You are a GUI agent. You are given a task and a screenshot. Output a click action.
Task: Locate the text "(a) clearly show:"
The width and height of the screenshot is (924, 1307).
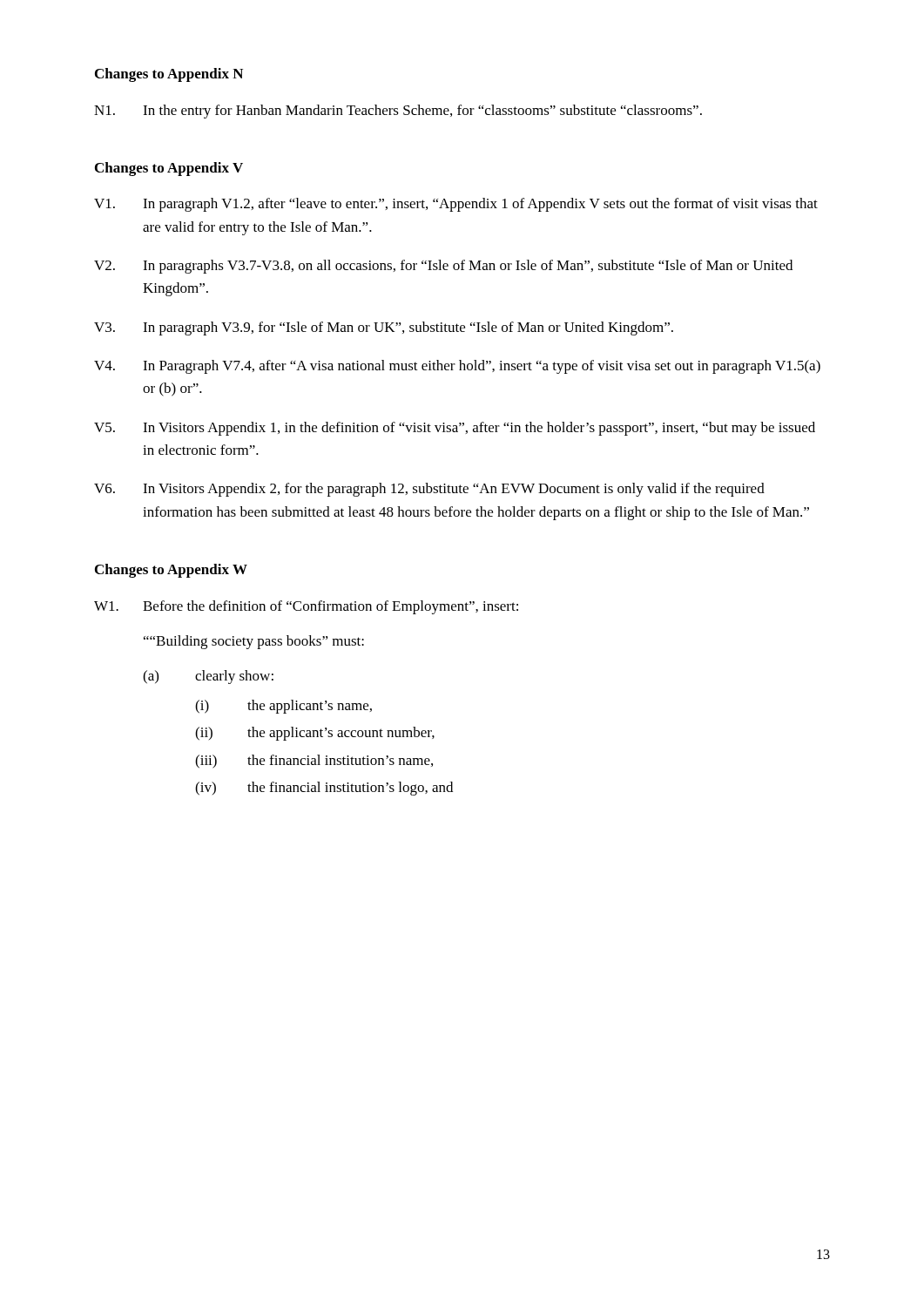pos(208,677)
